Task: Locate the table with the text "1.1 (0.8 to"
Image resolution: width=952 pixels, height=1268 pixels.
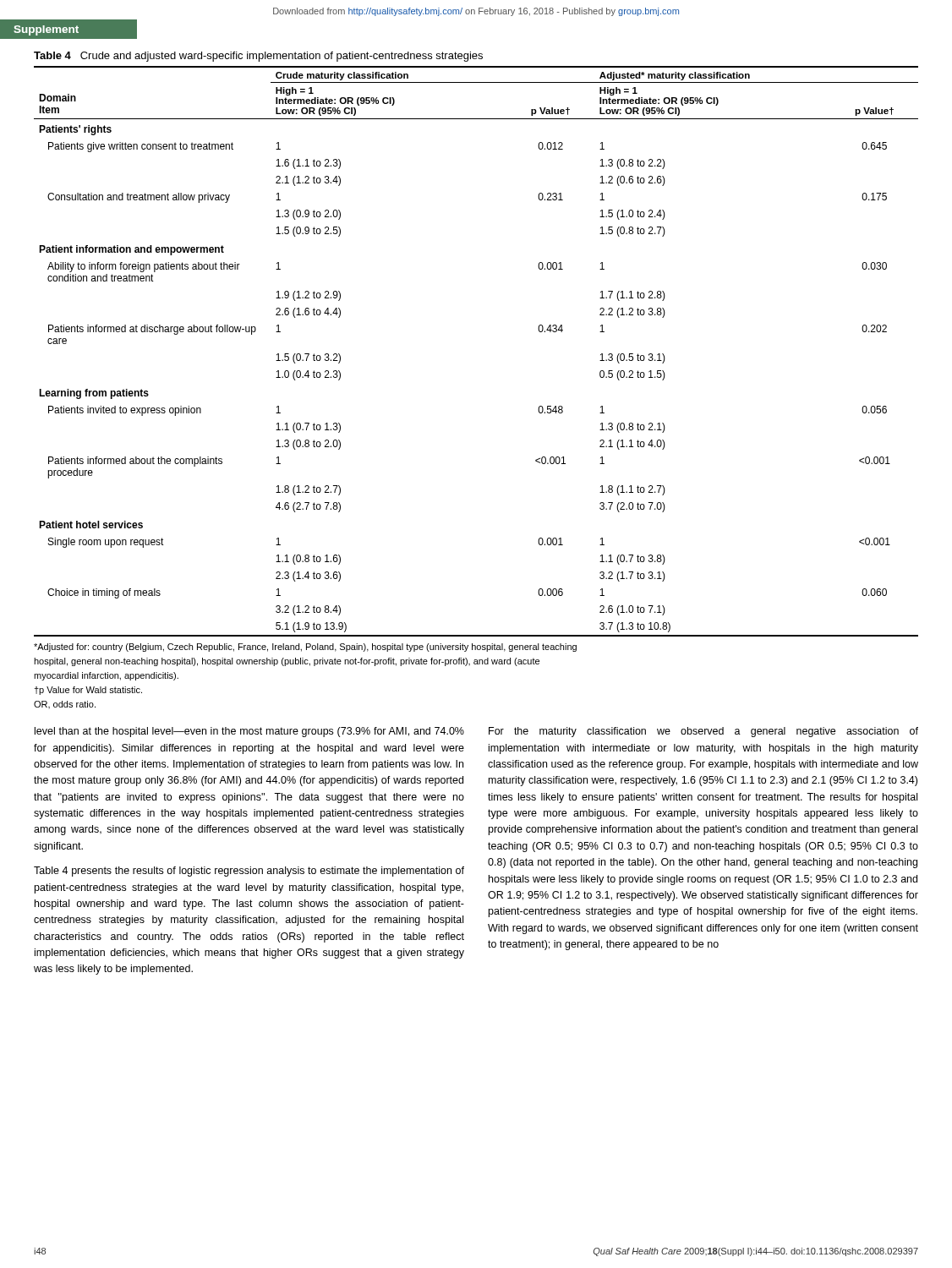Action: click(x=476, y=351)
